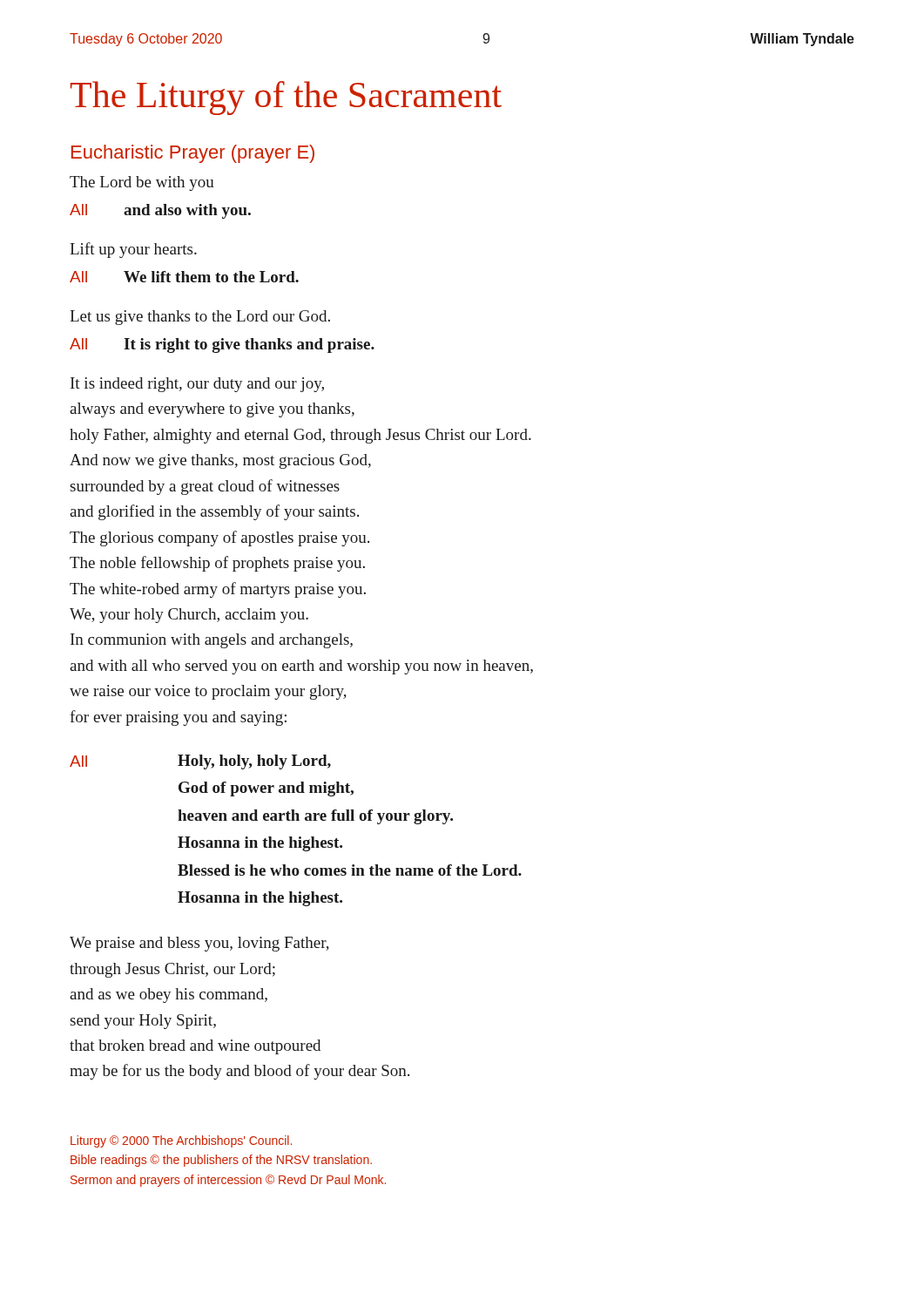Select the text that says "Lift up your hearts."
Image resolution: width=924 pixels, height=1307 pixels.
[x=134, y=249]
